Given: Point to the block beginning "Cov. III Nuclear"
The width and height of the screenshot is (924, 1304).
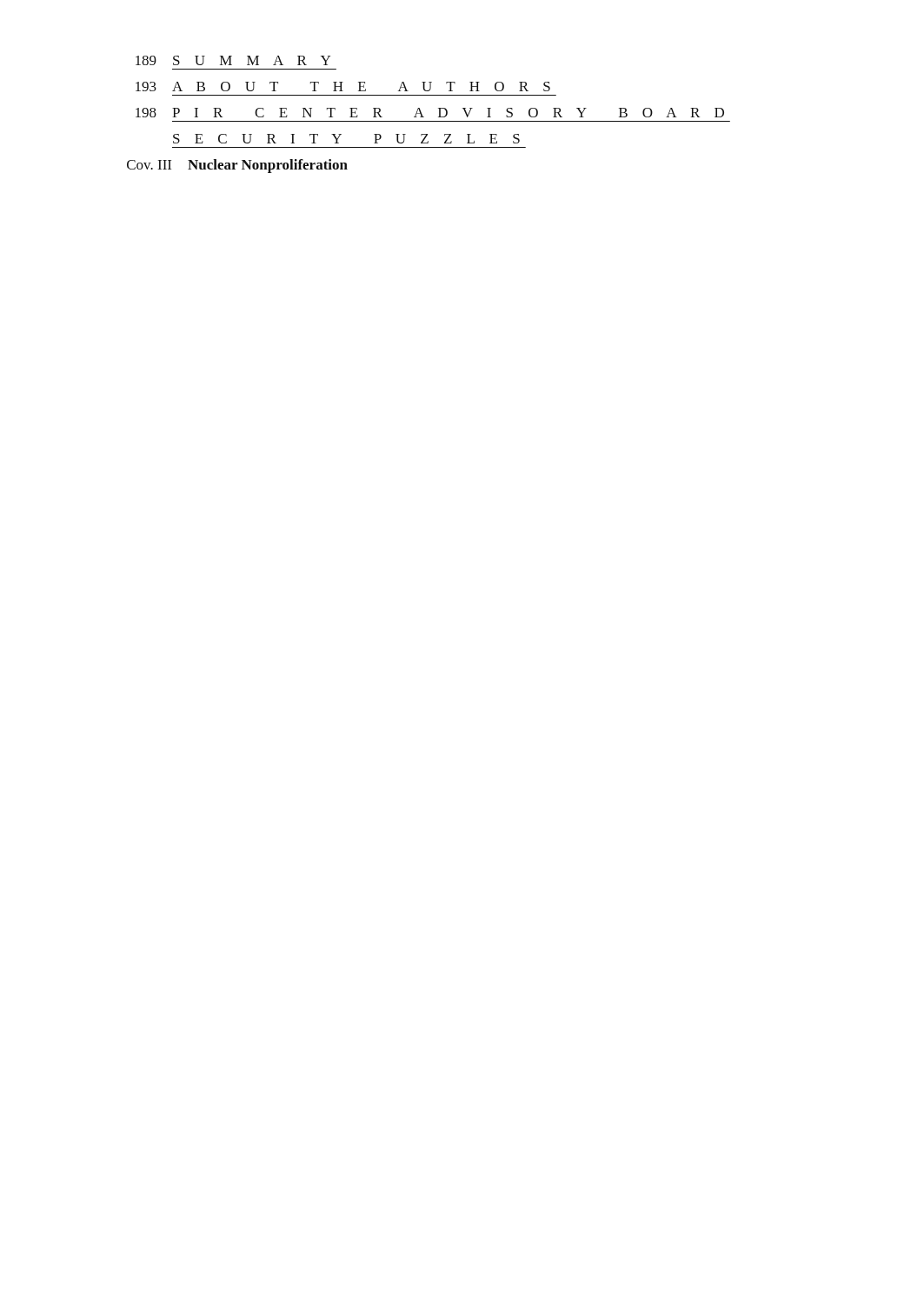Looking at the screenshot, I should coord(230,165).
